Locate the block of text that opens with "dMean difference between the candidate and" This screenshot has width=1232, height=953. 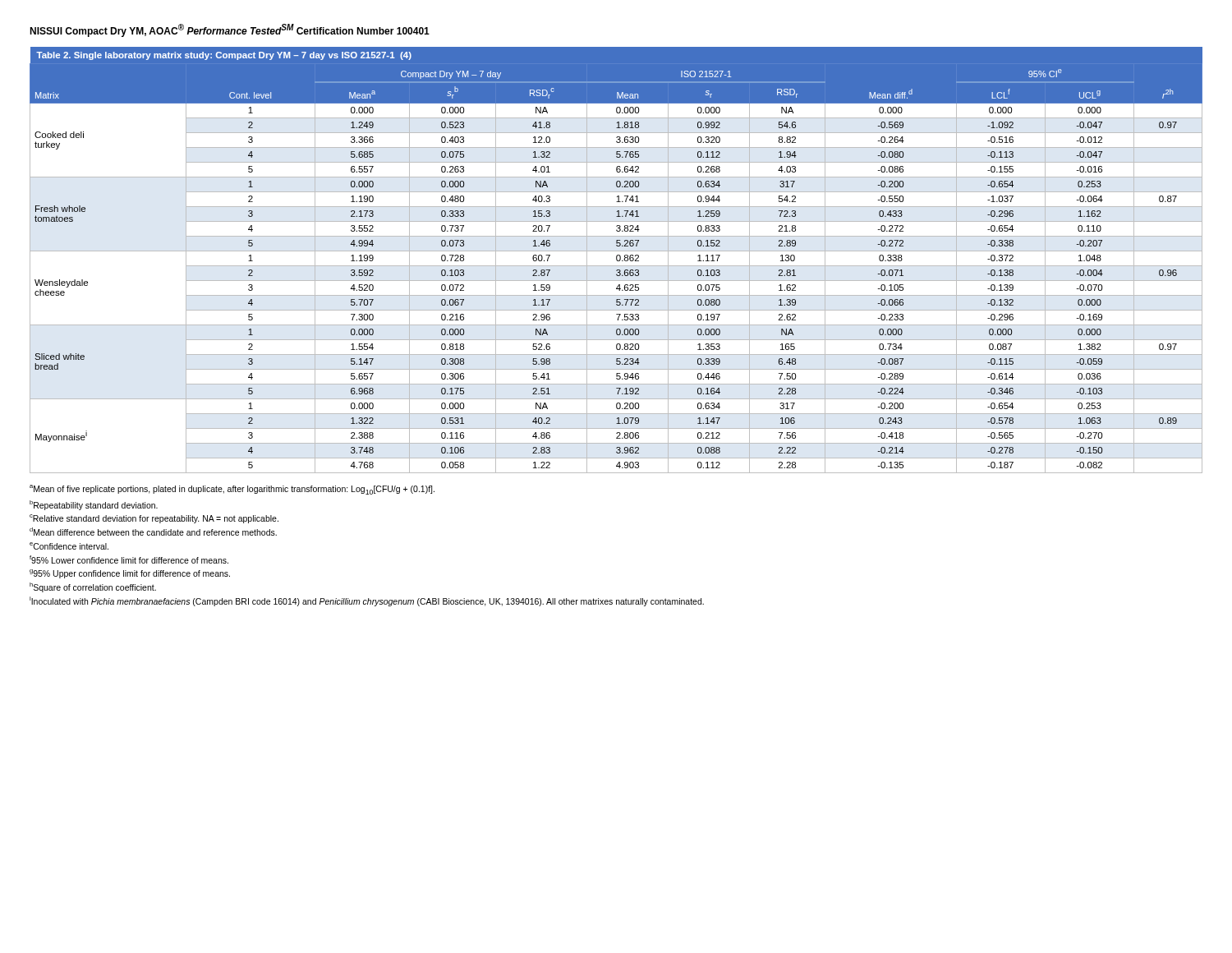(x=153, y=532)
